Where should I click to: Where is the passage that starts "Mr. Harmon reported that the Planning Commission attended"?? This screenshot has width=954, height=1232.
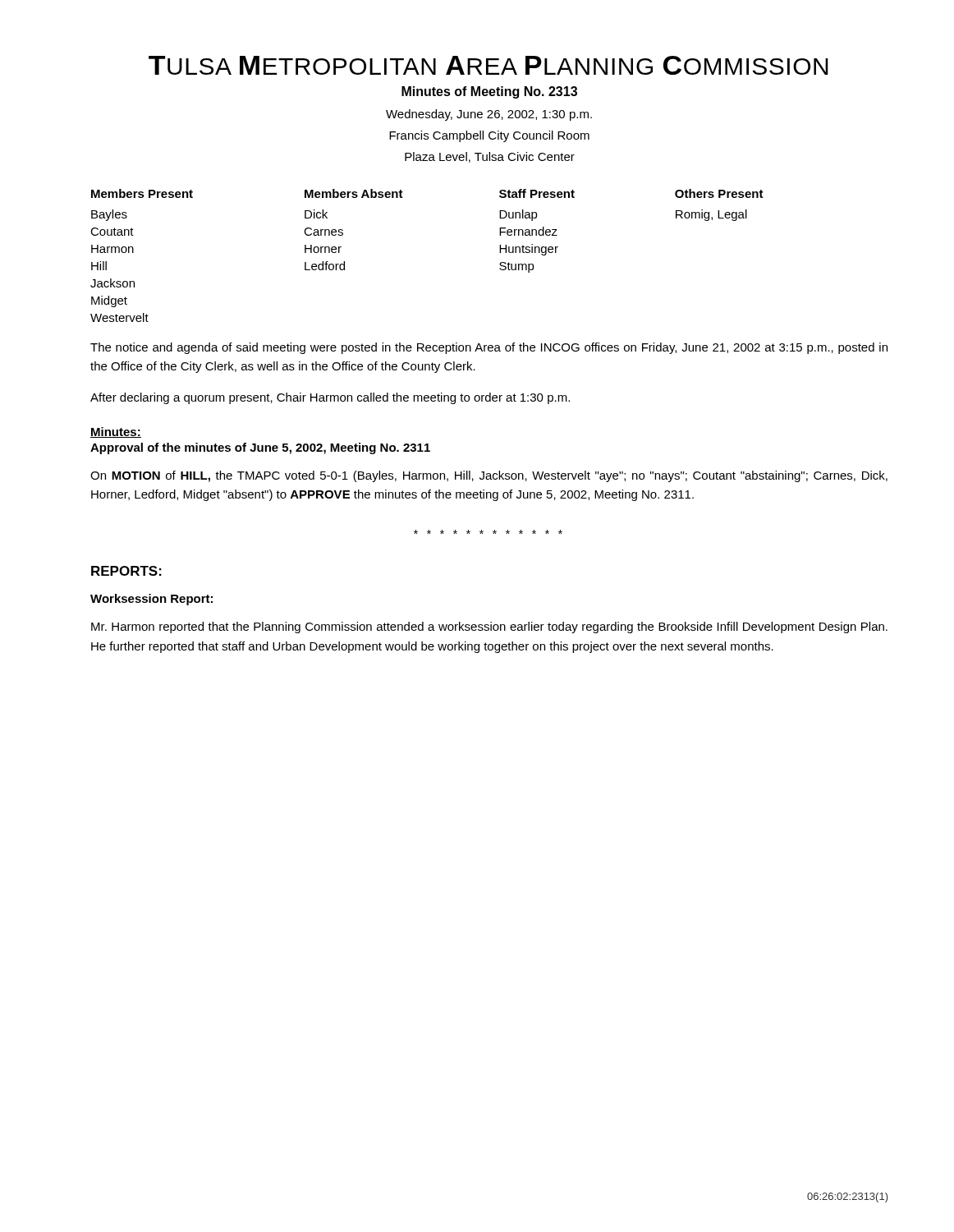[489, 636]
